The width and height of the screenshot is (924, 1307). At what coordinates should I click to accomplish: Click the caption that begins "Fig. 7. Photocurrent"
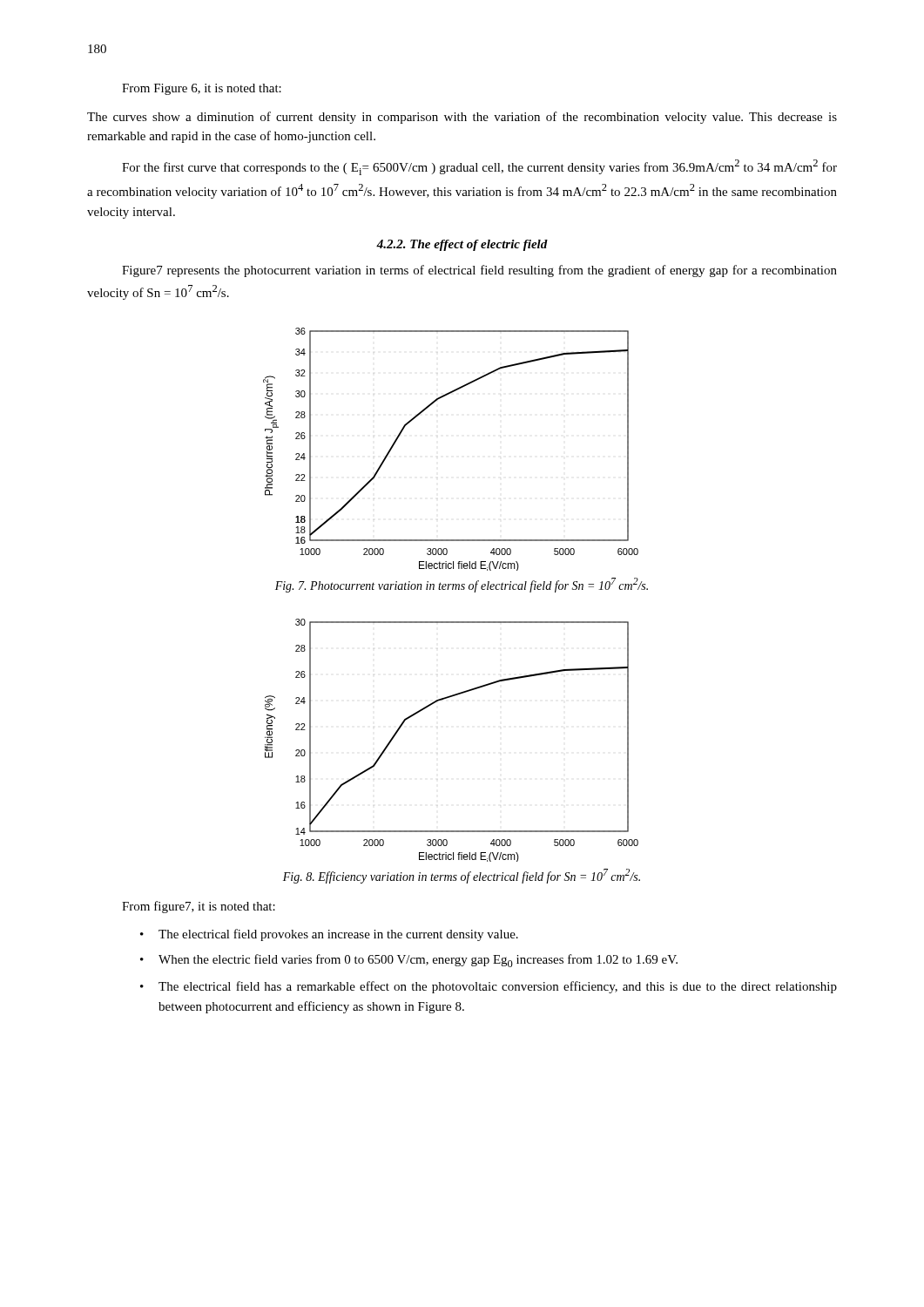462,584
